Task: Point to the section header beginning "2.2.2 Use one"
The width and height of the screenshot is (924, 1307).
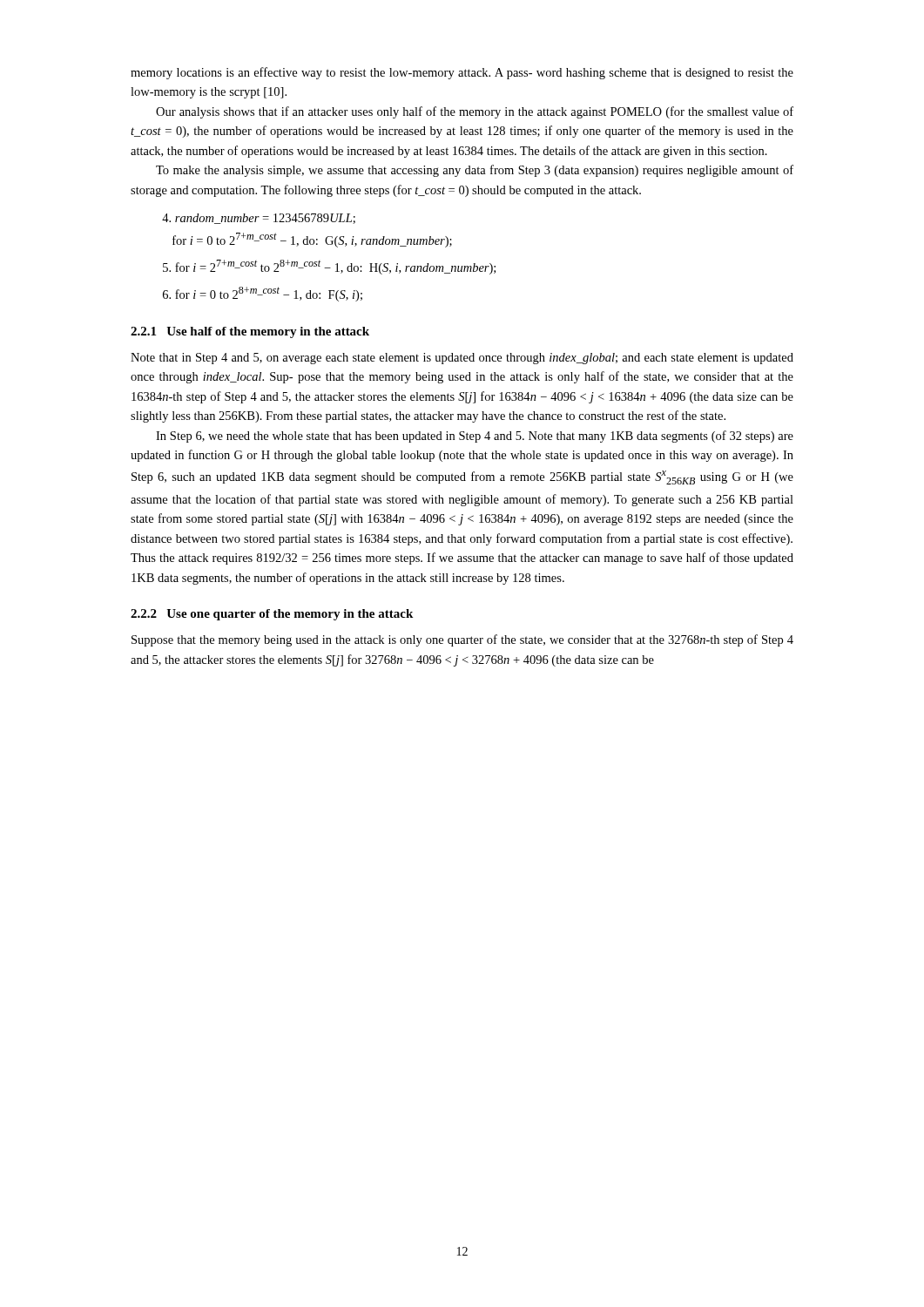Action: click(x=272, y=614)
